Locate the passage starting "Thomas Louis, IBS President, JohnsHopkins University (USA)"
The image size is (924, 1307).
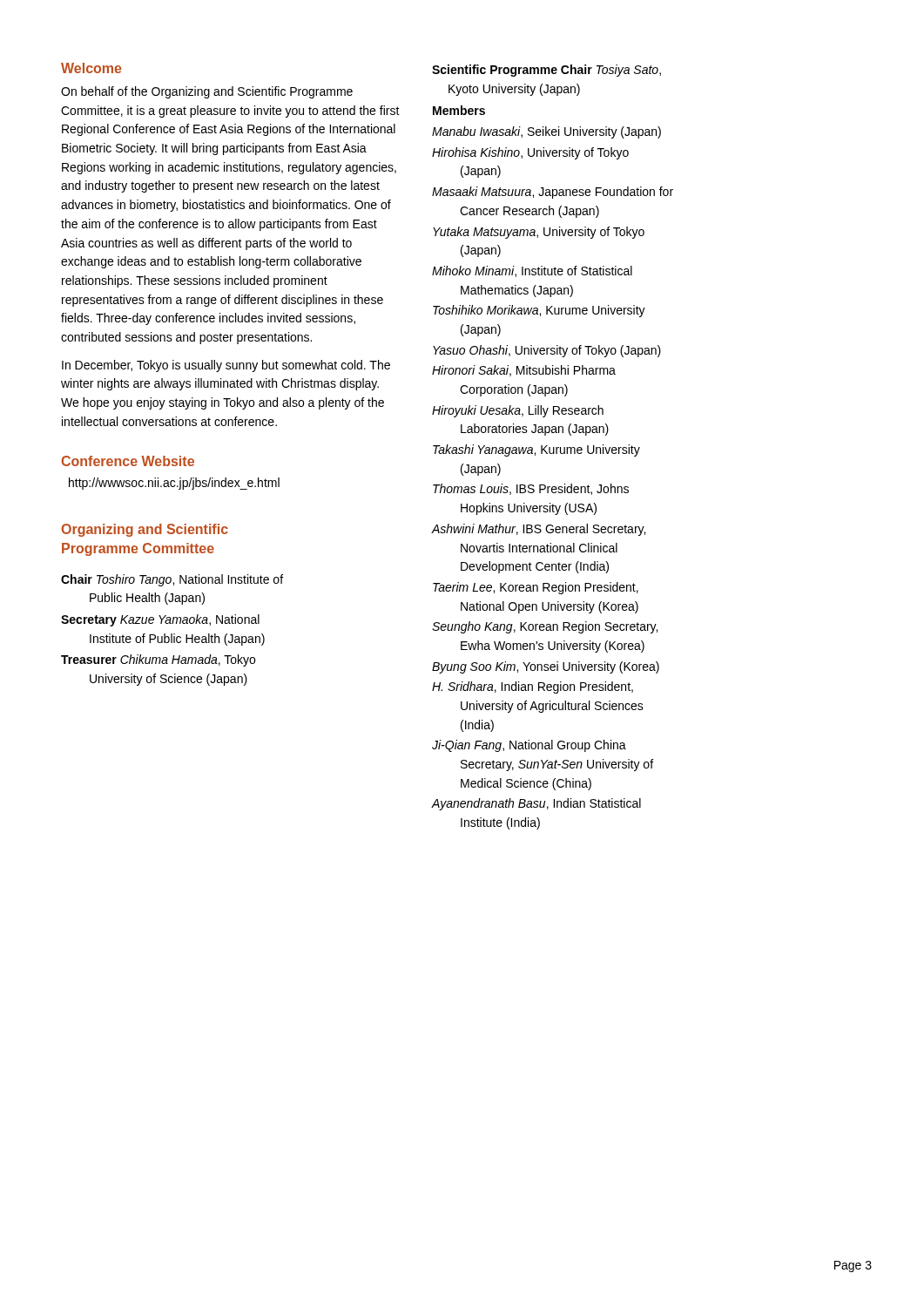pyautogui.click(x=531, y=499)
